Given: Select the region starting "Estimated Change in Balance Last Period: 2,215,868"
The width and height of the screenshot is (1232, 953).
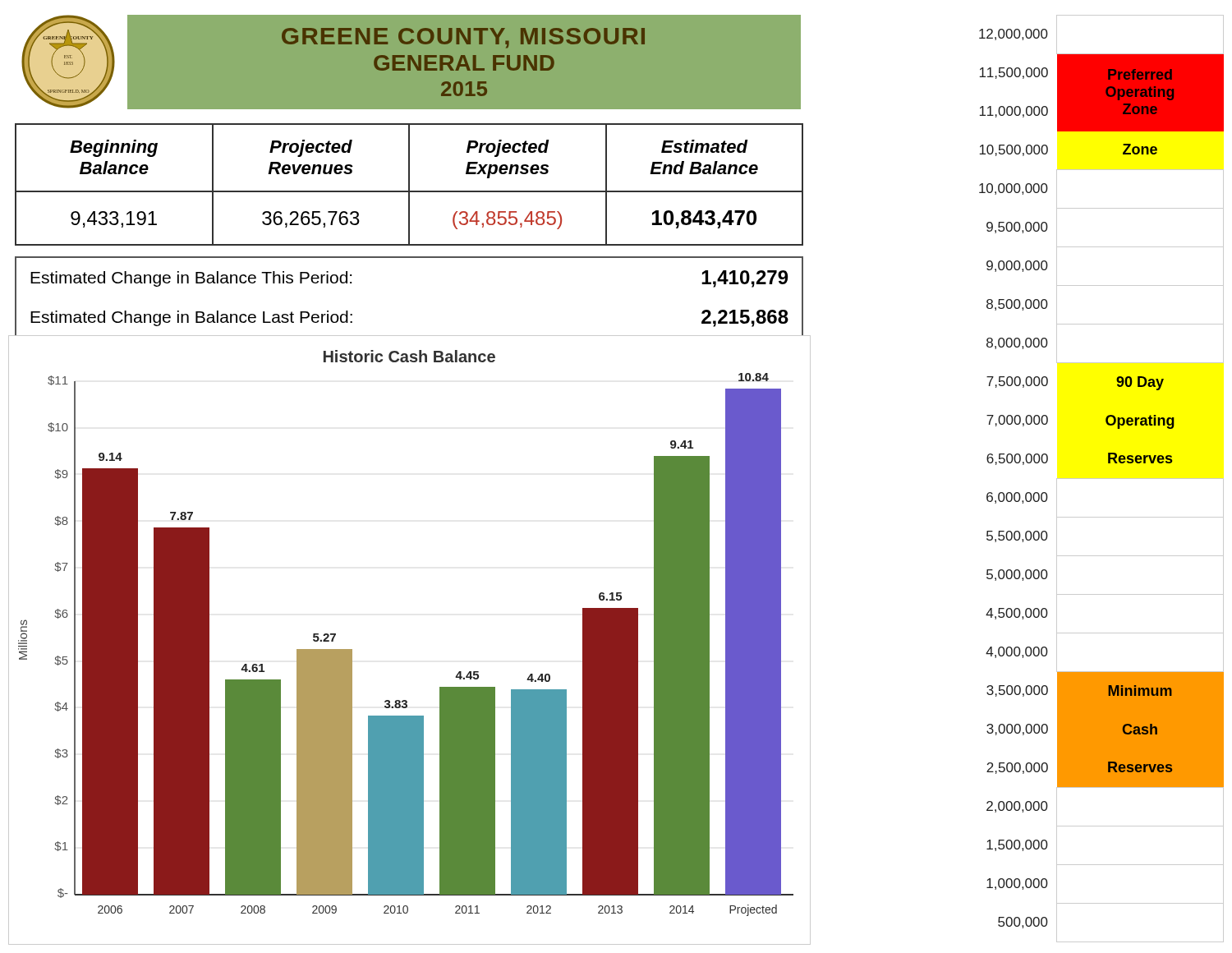Looking at the screenshot, I should click(x=183, y=318).
